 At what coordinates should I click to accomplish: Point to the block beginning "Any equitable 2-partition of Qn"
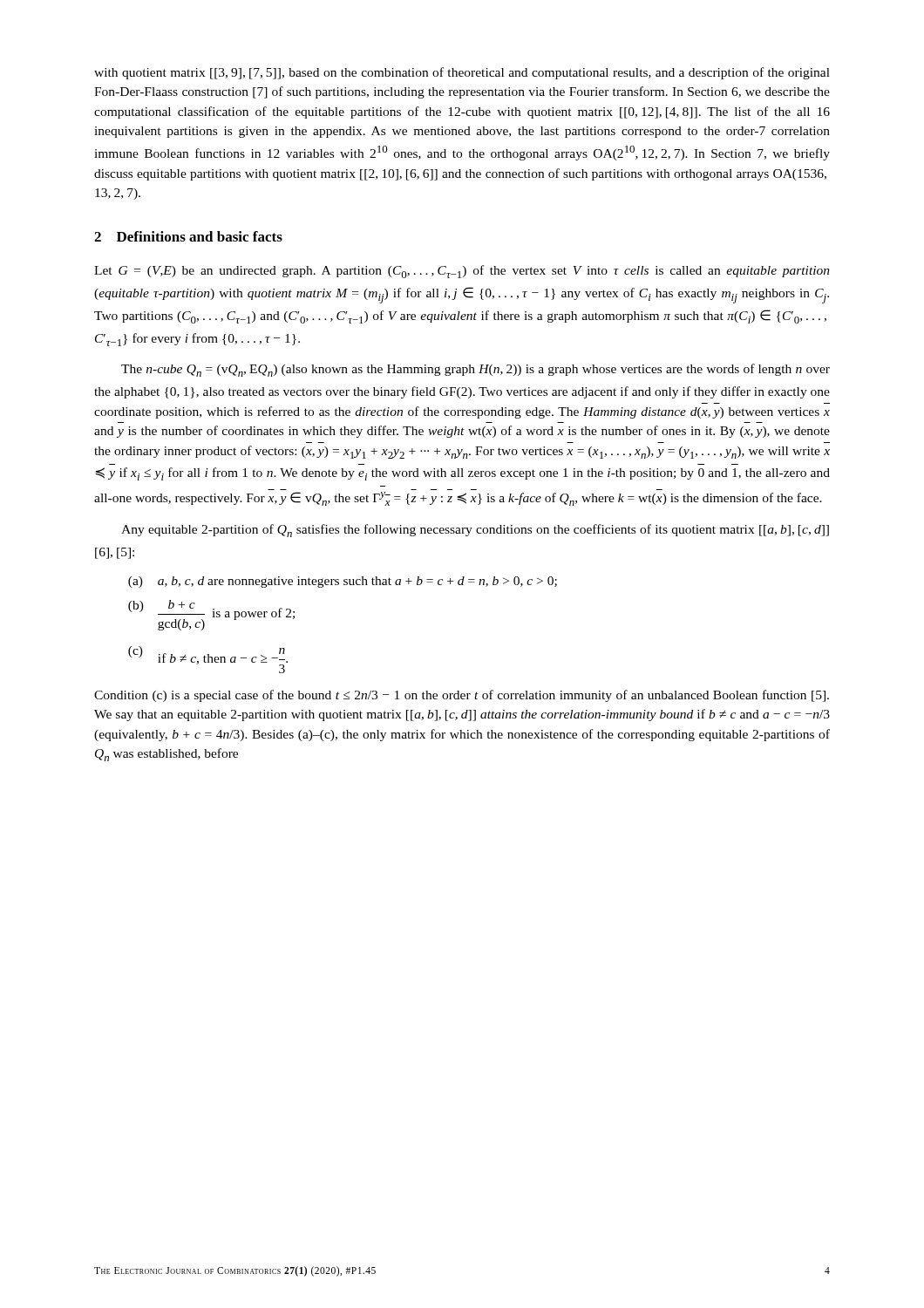[x=462, y=540]
